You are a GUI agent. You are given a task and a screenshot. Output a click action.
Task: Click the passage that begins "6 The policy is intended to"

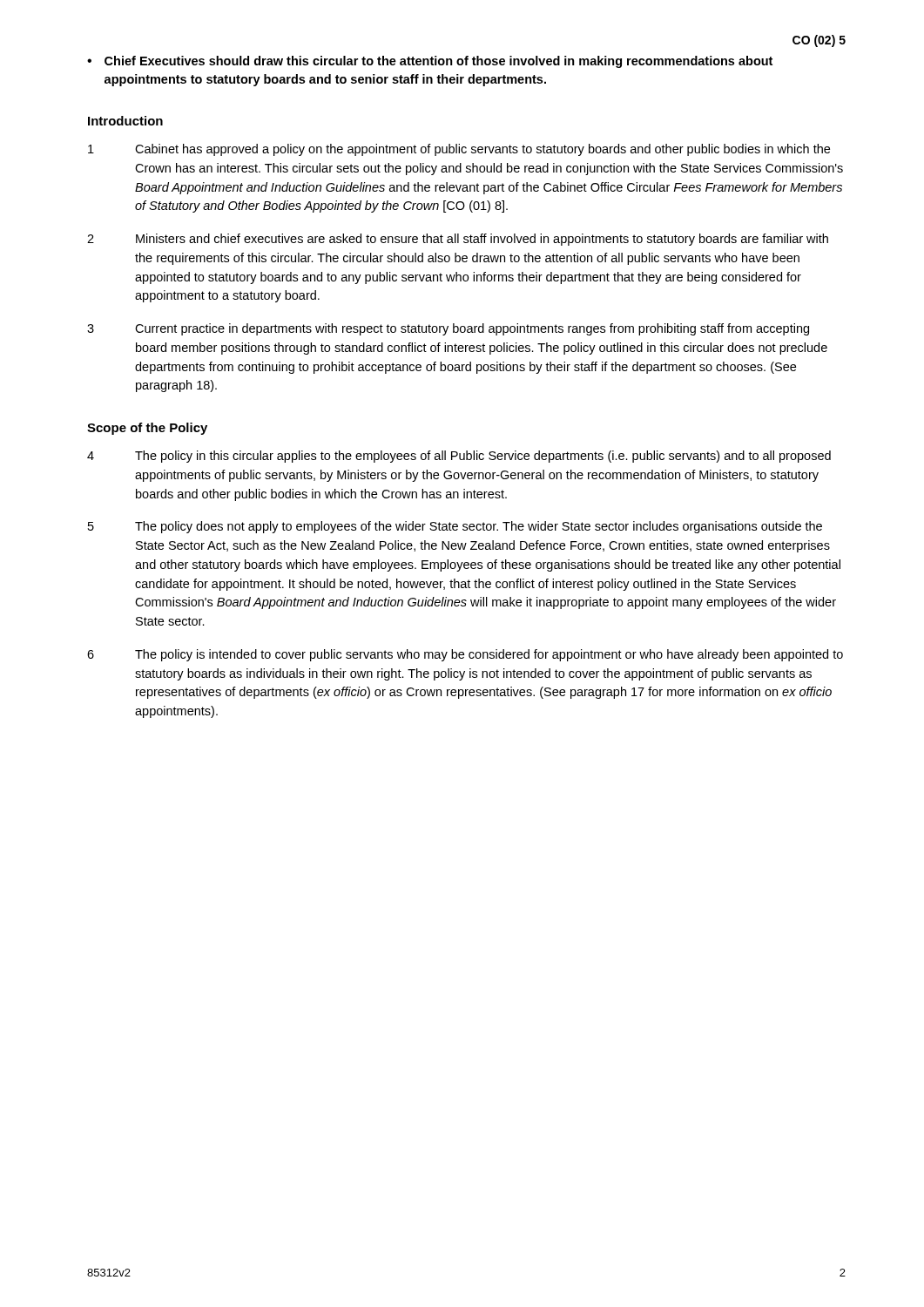pyautogui.click(x=466, y=683)
